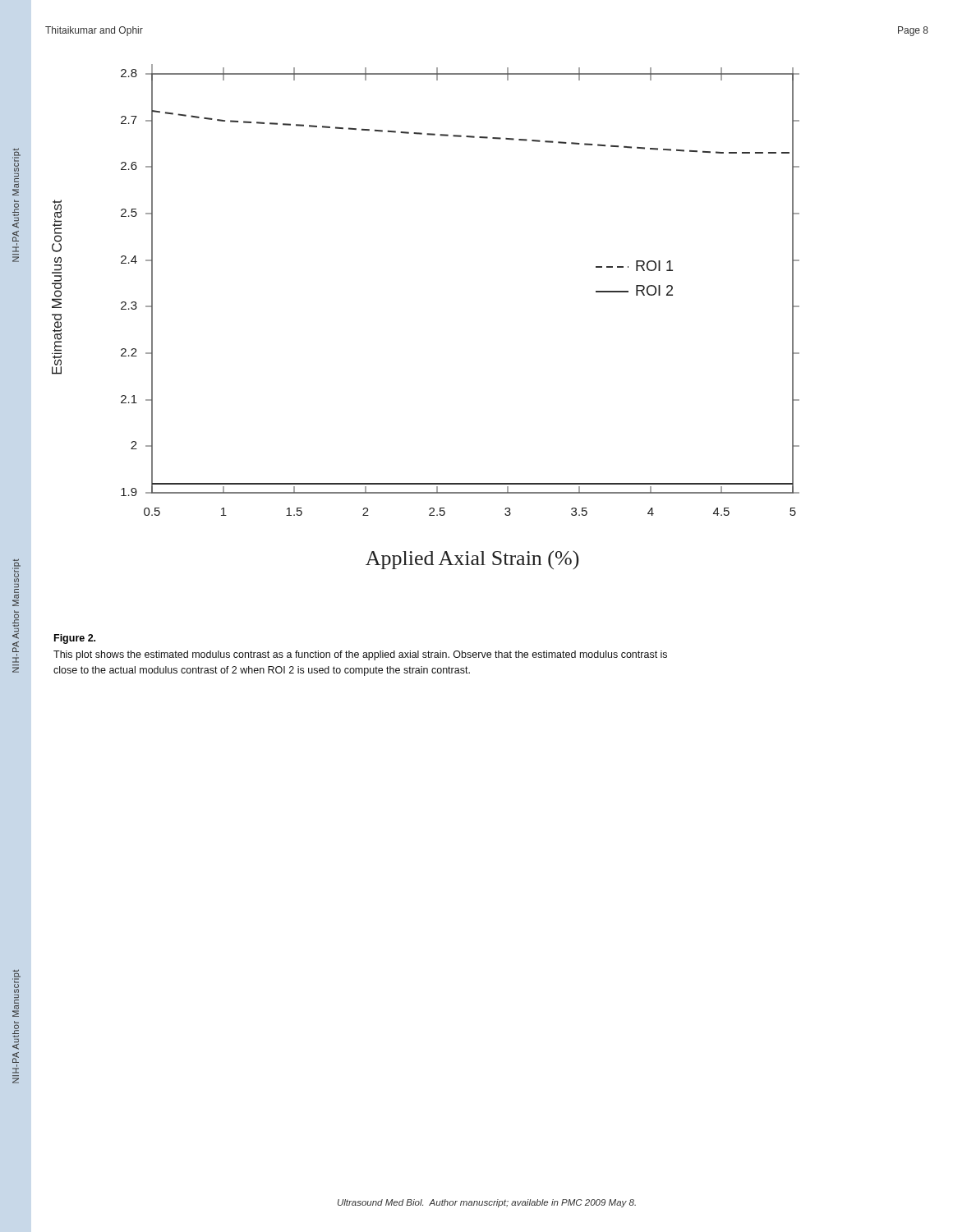Select the caption containing "Figure 2. This plot shows the estimated"
Viewport: 953px width, 1232px height.
(x=374, y=655)
